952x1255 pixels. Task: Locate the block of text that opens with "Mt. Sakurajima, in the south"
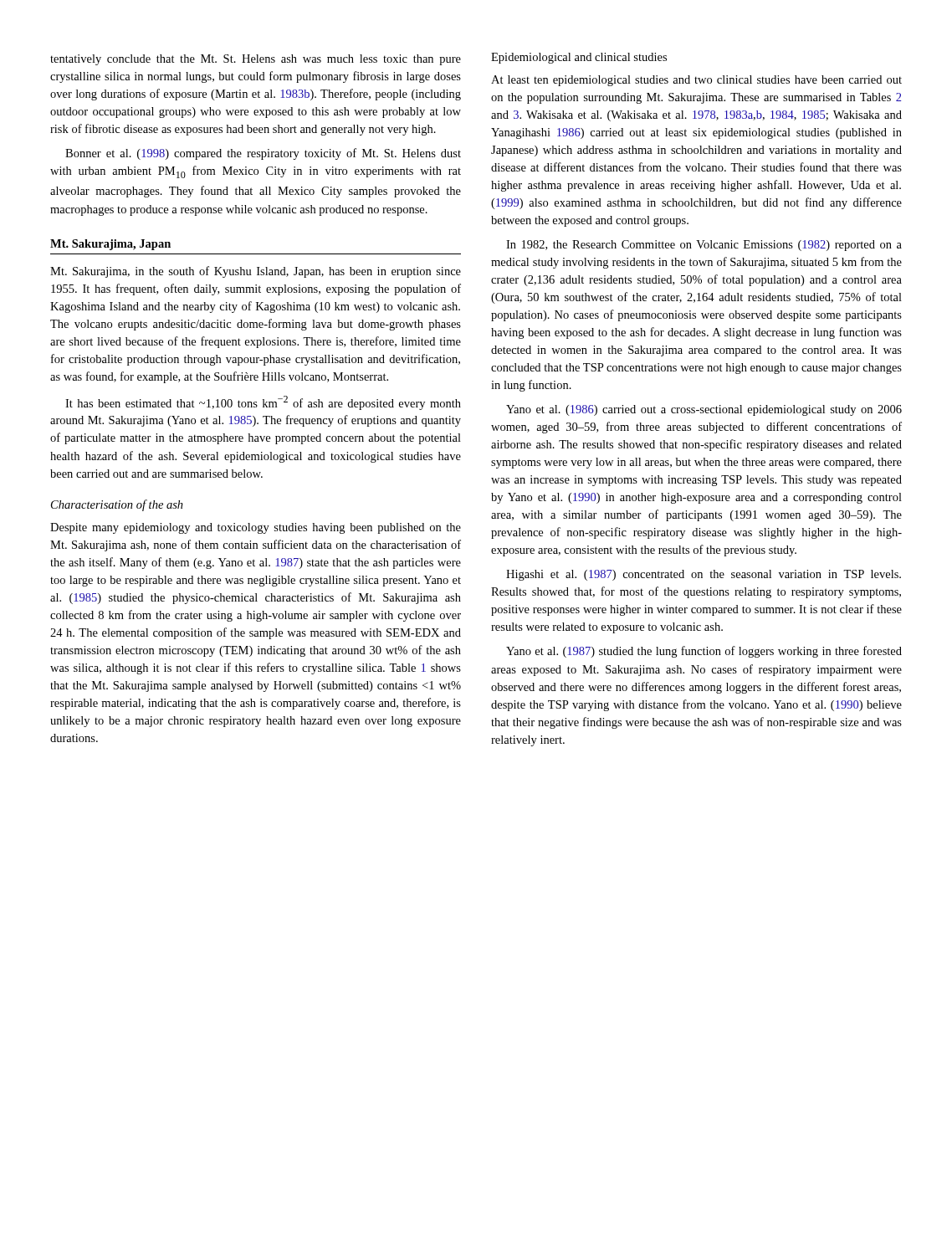tap(256, 324)
